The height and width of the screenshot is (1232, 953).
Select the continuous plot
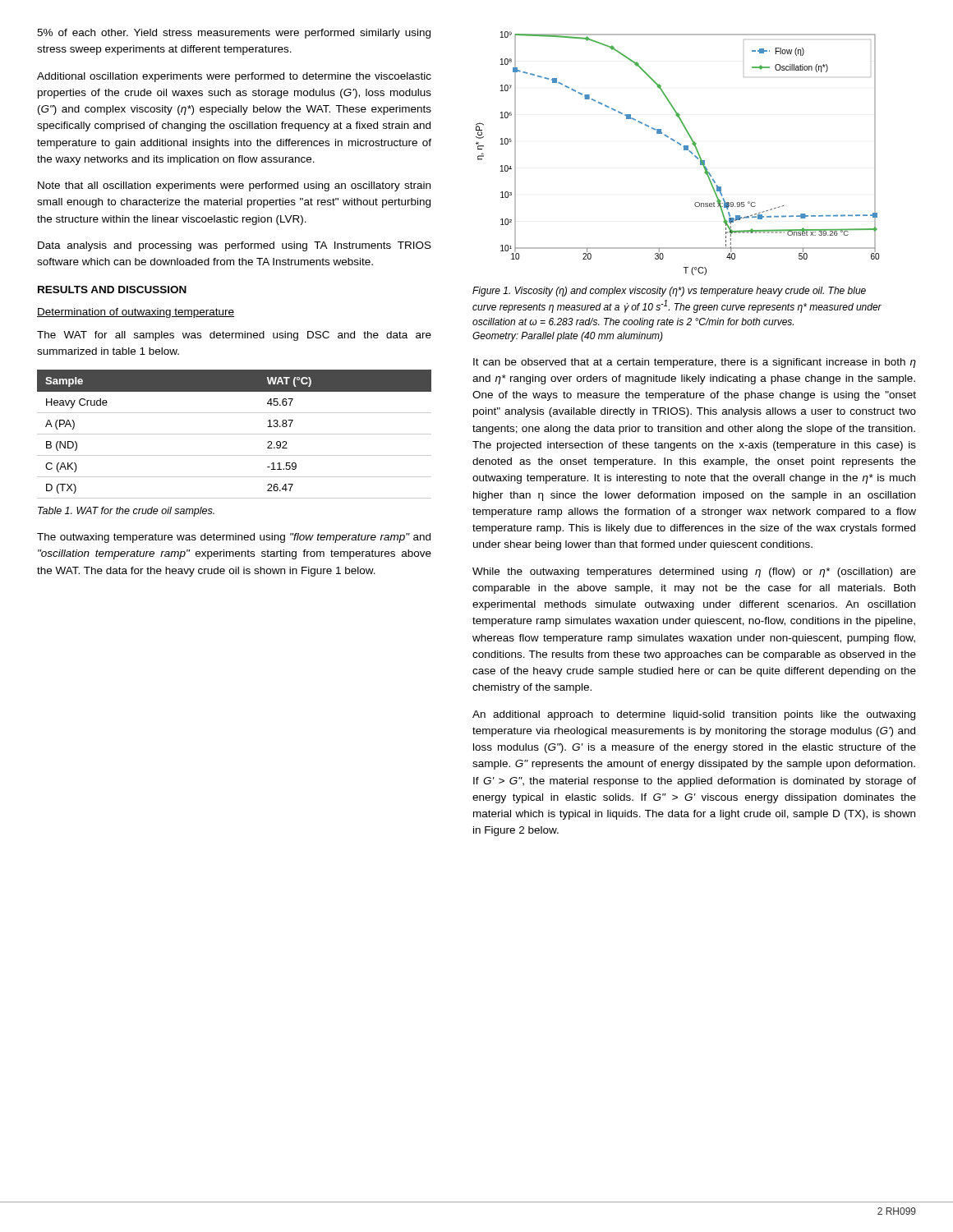tap(694, 152)
